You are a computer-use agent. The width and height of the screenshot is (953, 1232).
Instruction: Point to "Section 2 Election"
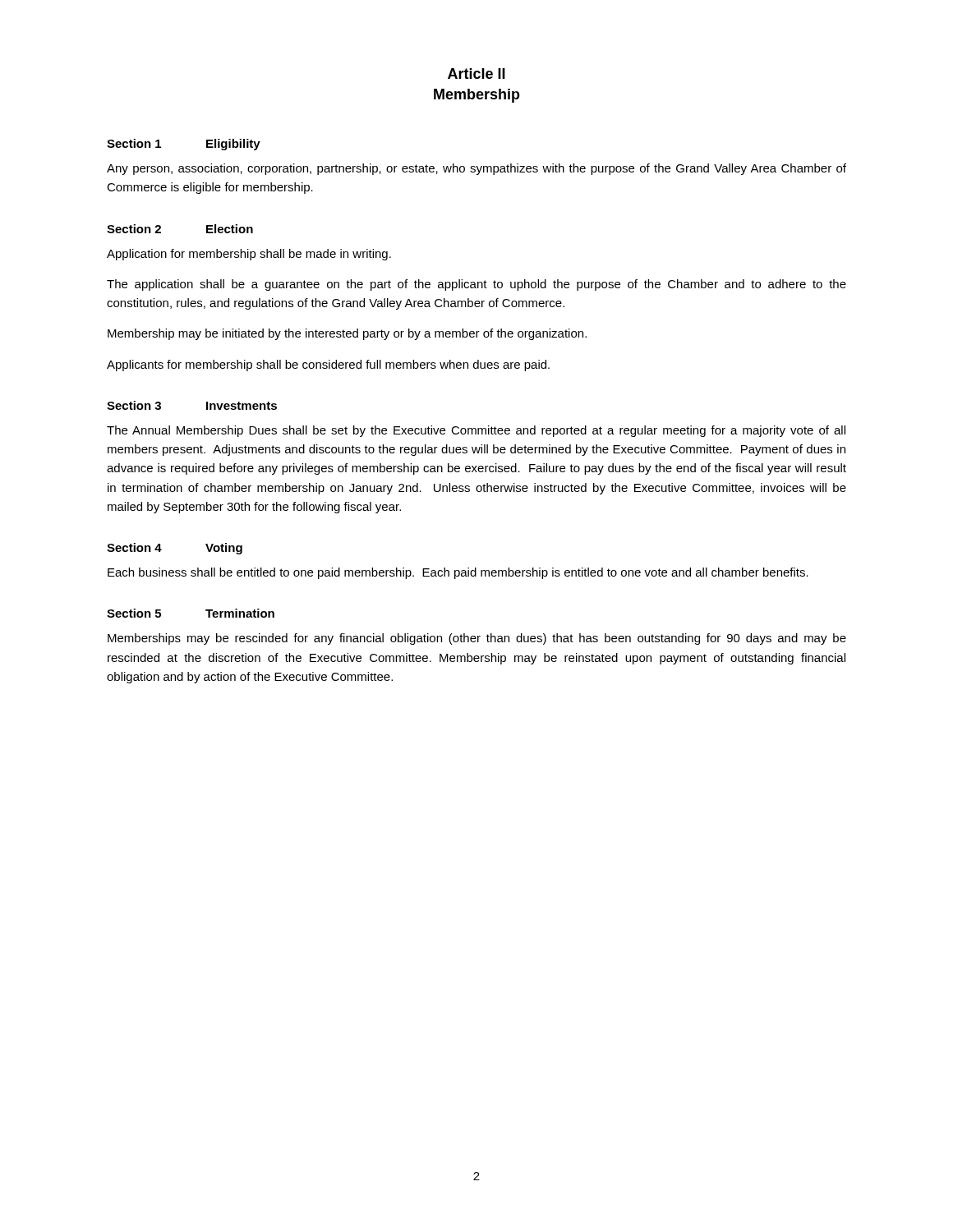point(132,228)
